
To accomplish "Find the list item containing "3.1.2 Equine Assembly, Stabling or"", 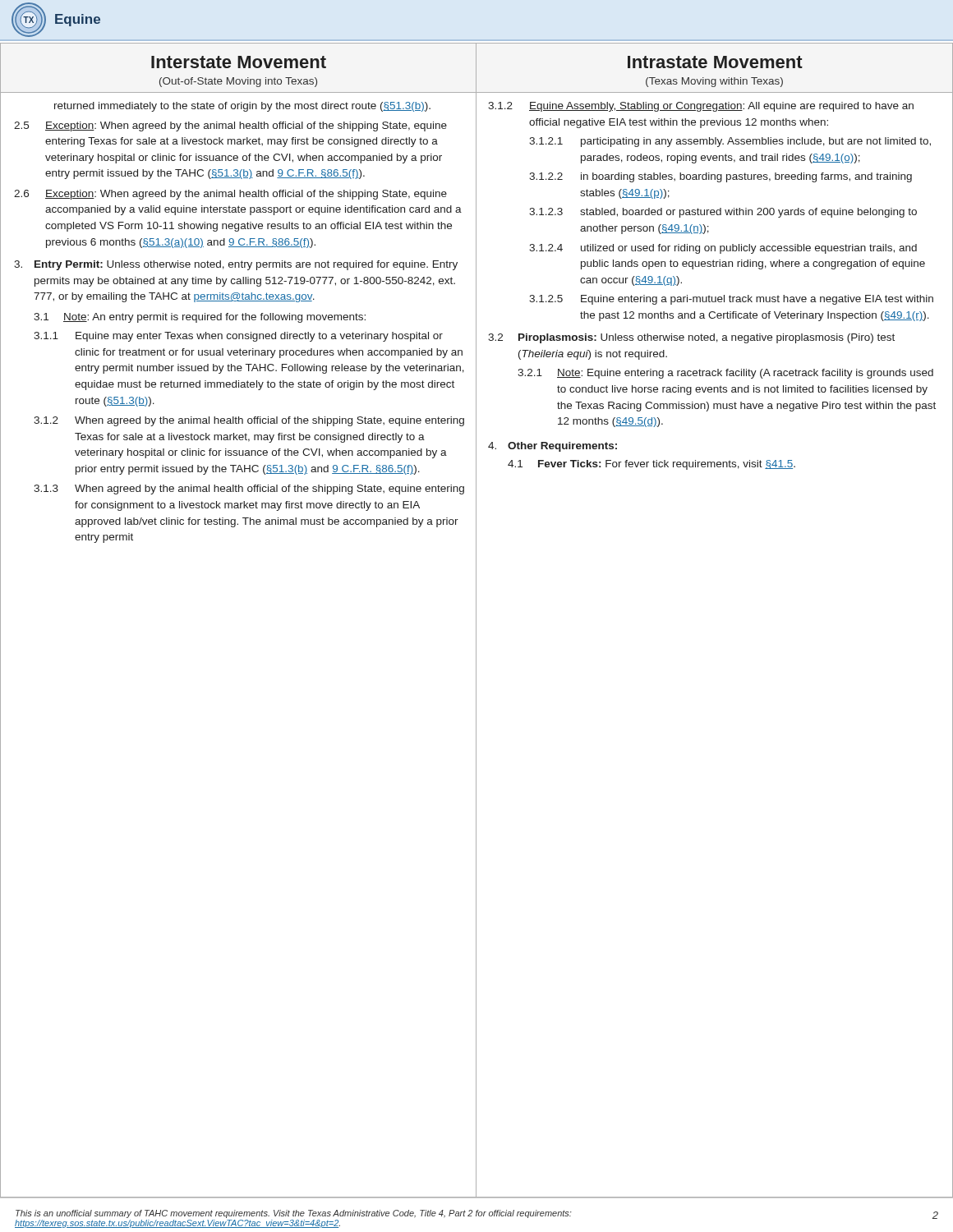I will click(x=715, y=114).
